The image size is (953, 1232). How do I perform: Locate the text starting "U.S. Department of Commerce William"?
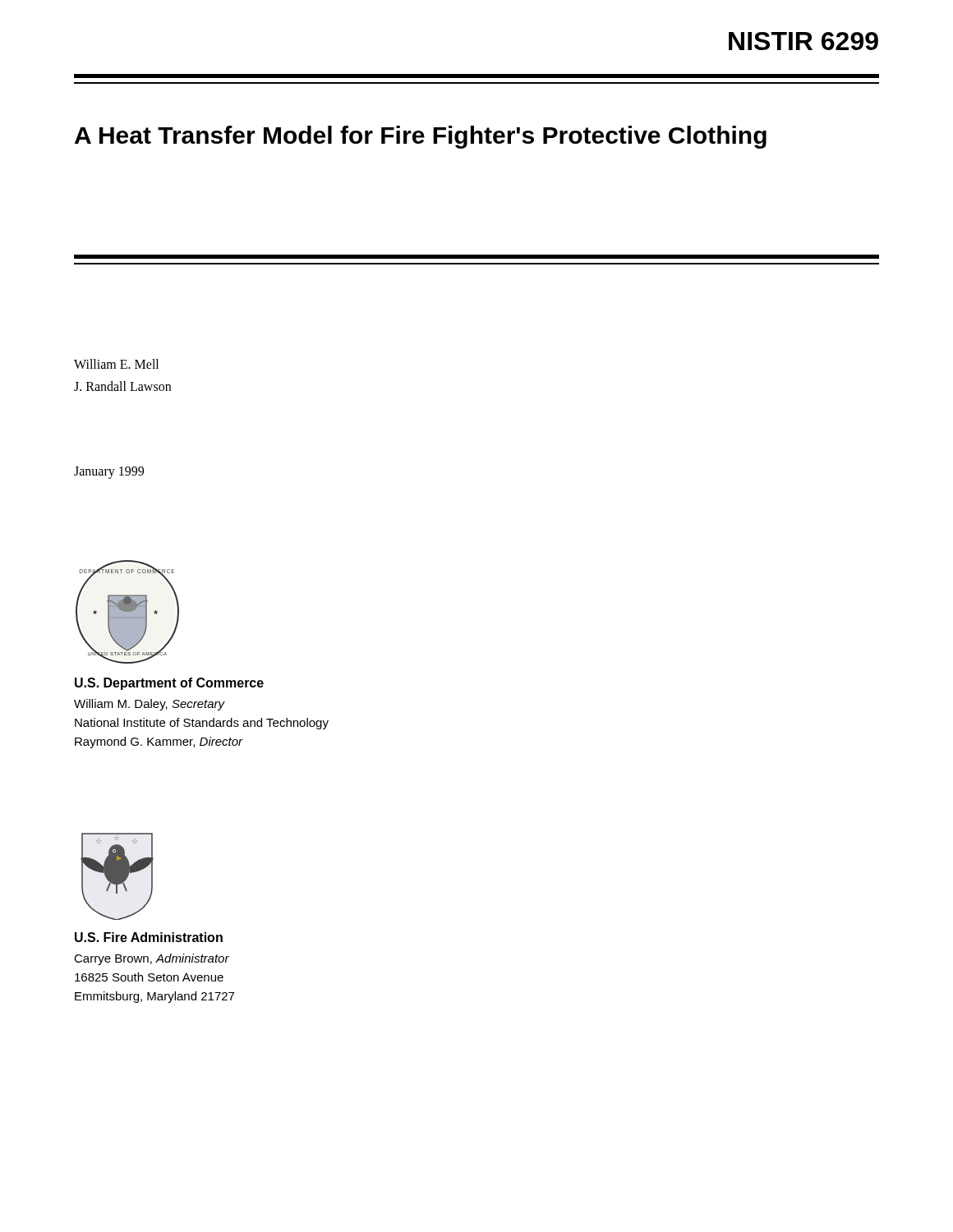(x=201, y=712)
